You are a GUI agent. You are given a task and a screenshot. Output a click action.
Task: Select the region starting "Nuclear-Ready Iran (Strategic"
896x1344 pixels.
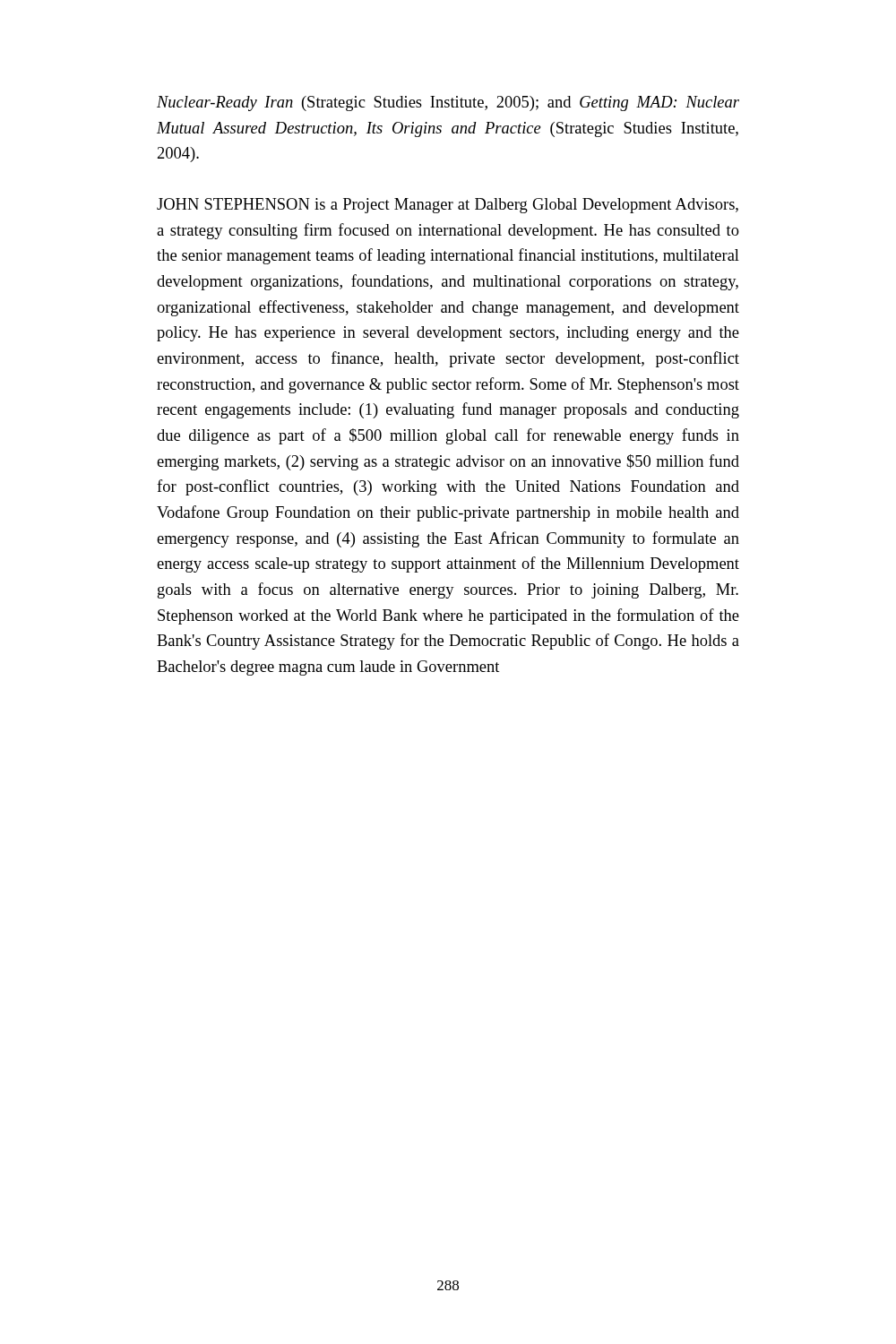[448, 128]
